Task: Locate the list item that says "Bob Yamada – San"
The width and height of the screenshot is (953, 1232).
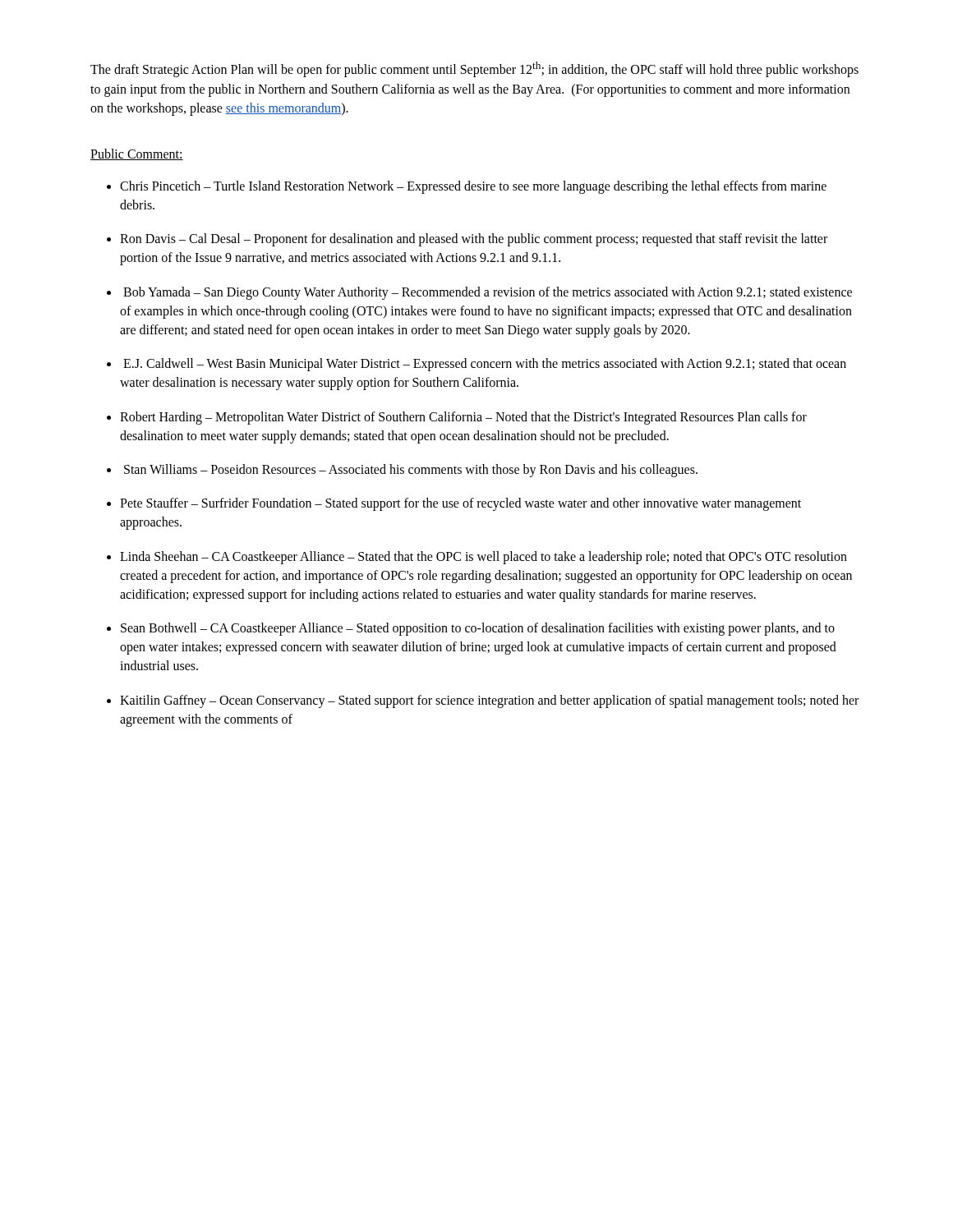Action: tap(486, 311)
